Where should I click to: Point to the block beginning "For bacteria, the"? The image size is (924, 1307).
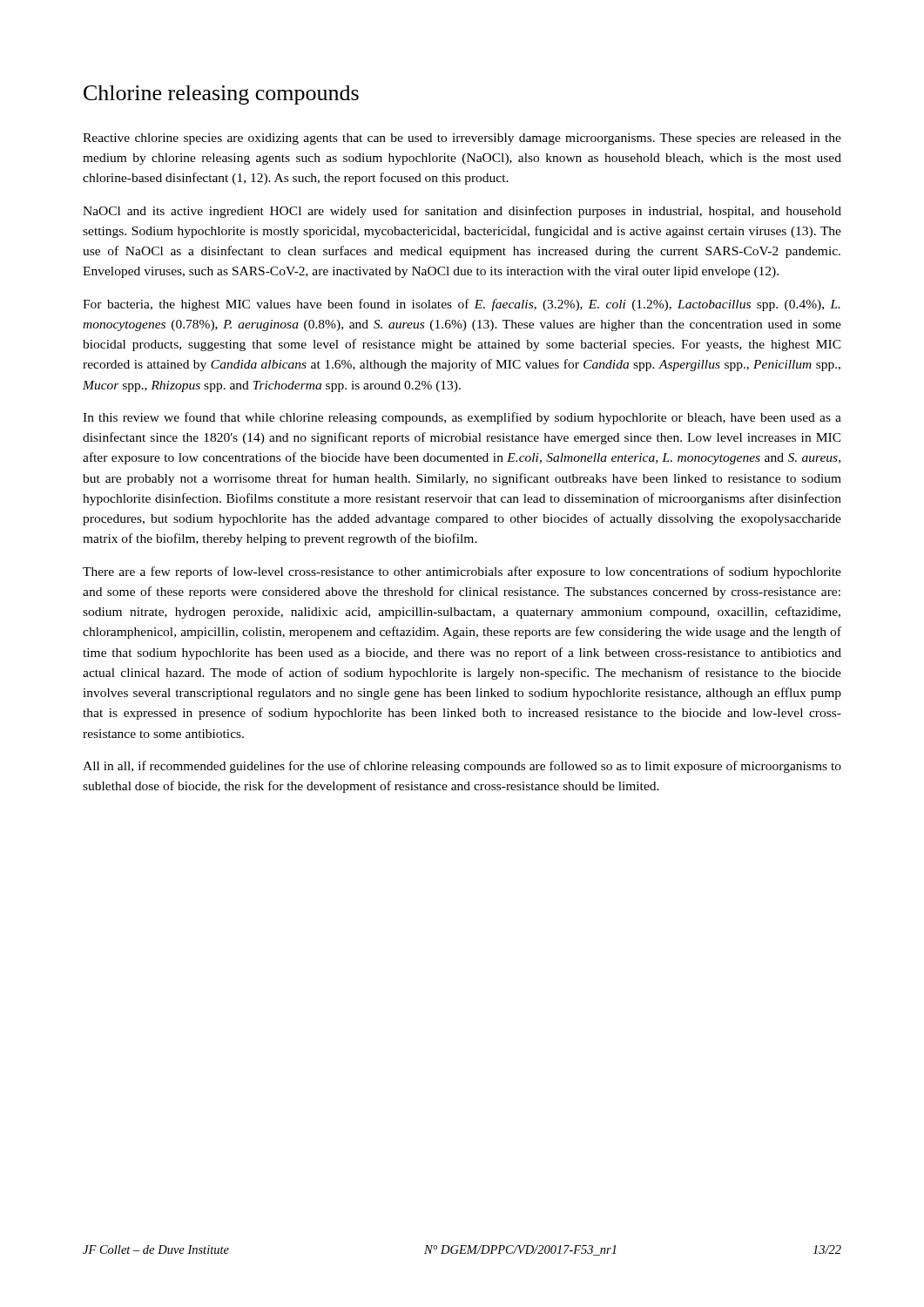pyautogui.click(x=462, y=344)
